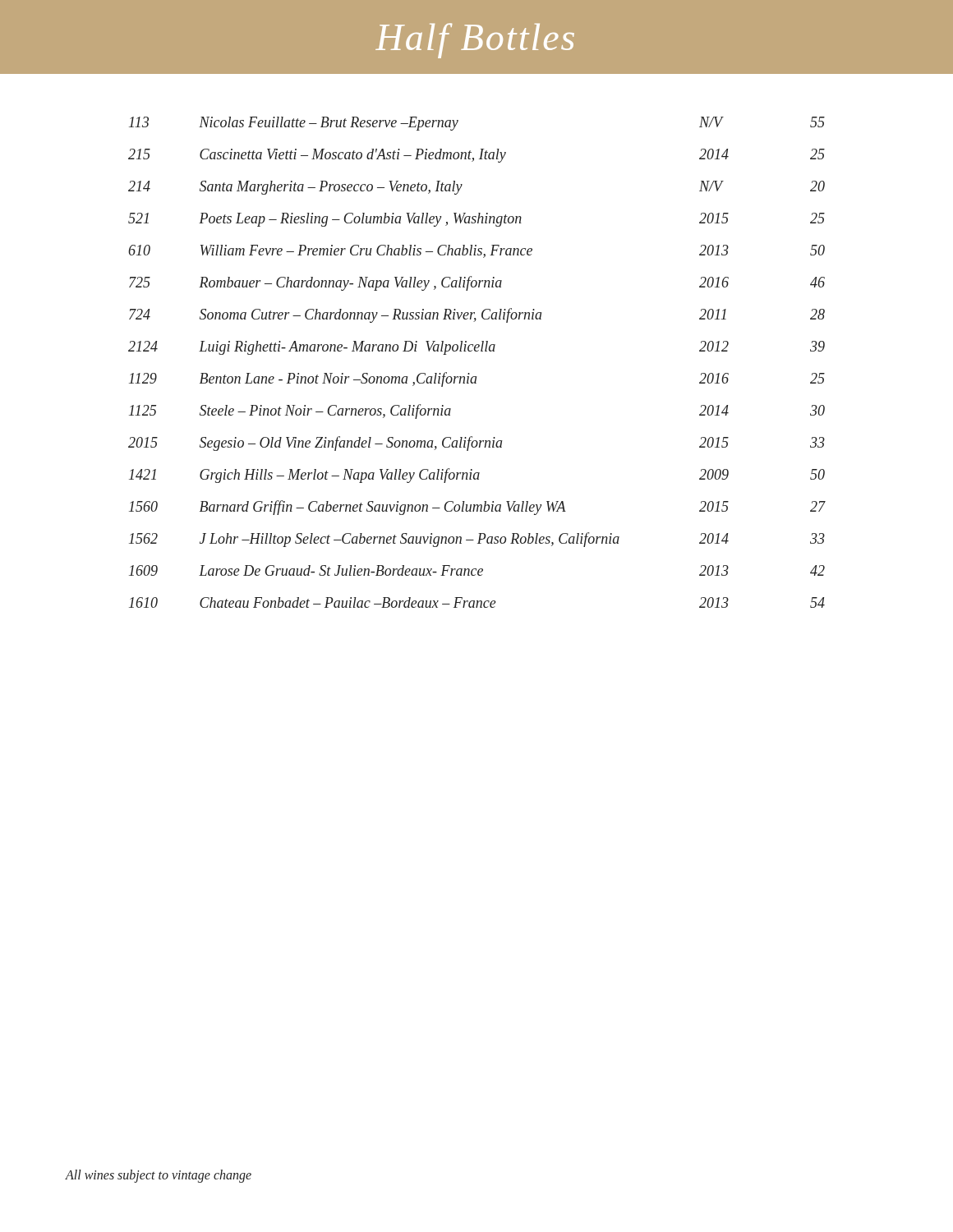This screenshot has width=953, height=1232.
Task: Locate the text "Half Bottles"
Action: [476, 37]
